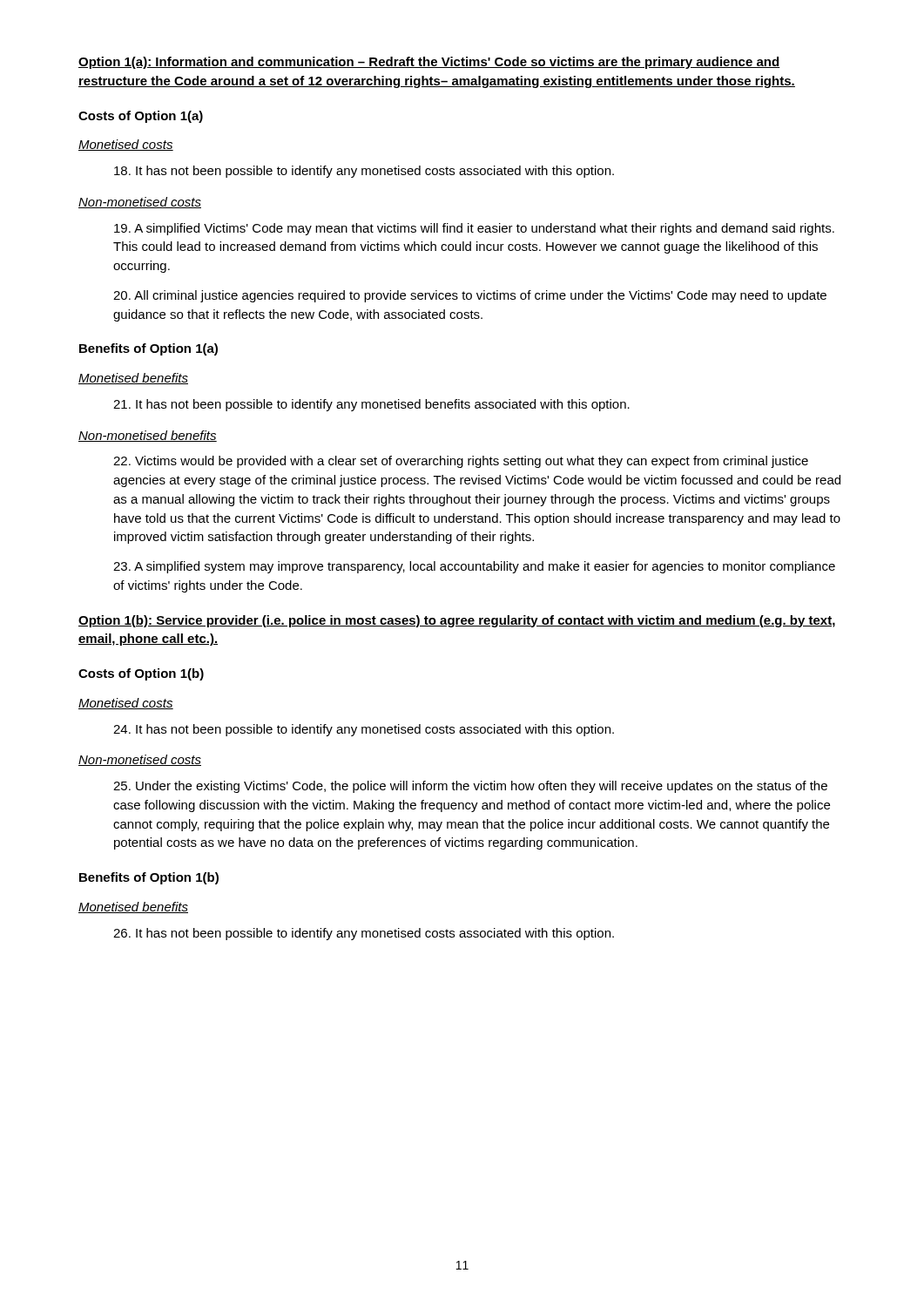
Task: Find the section header on this page that starts "Option 1(a): Information and communication"
Action: [x=462, y=71]
